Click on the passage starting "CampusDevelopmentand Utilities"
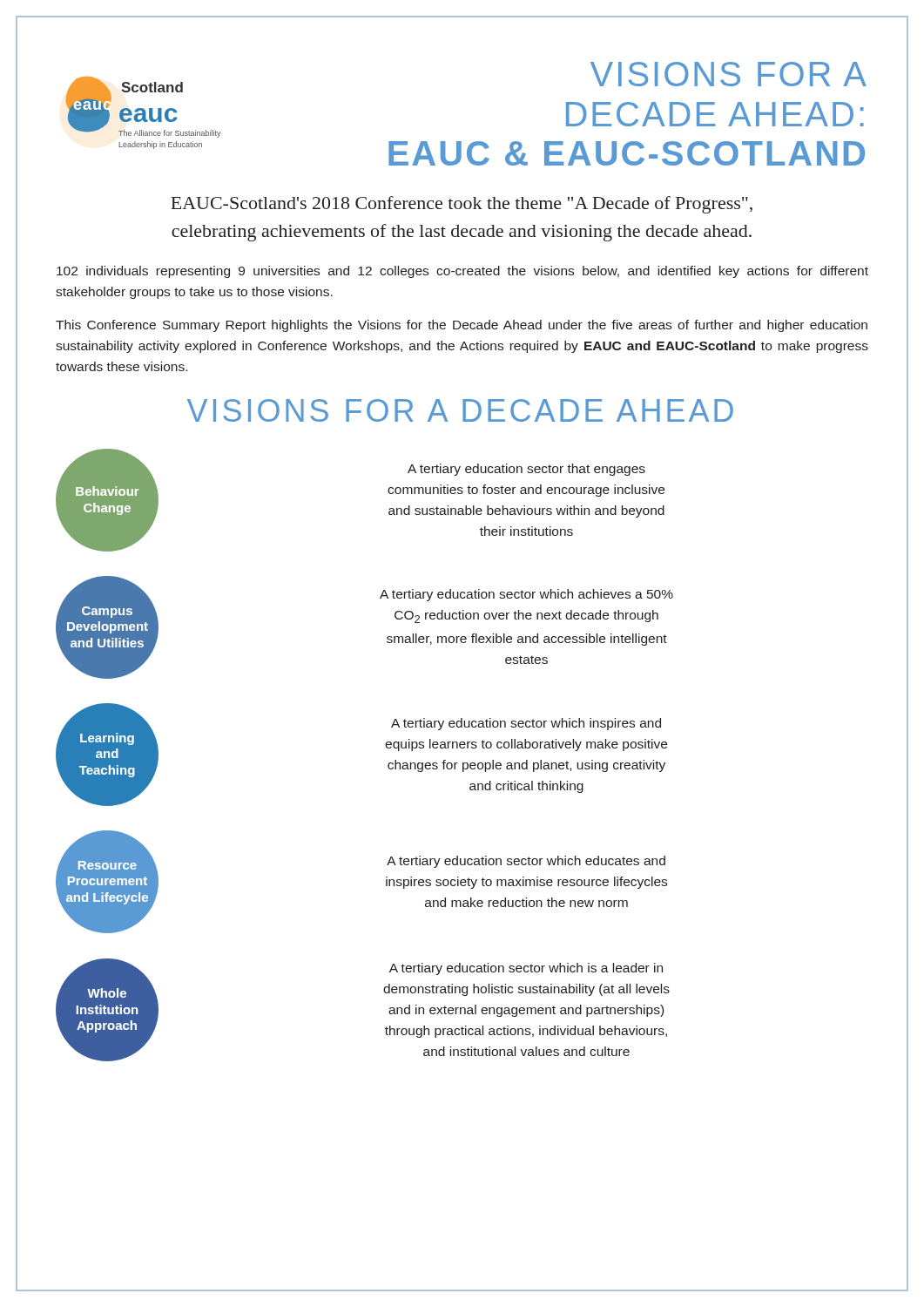The height and width of the screenshot is (1307, 924). point(107,627)
